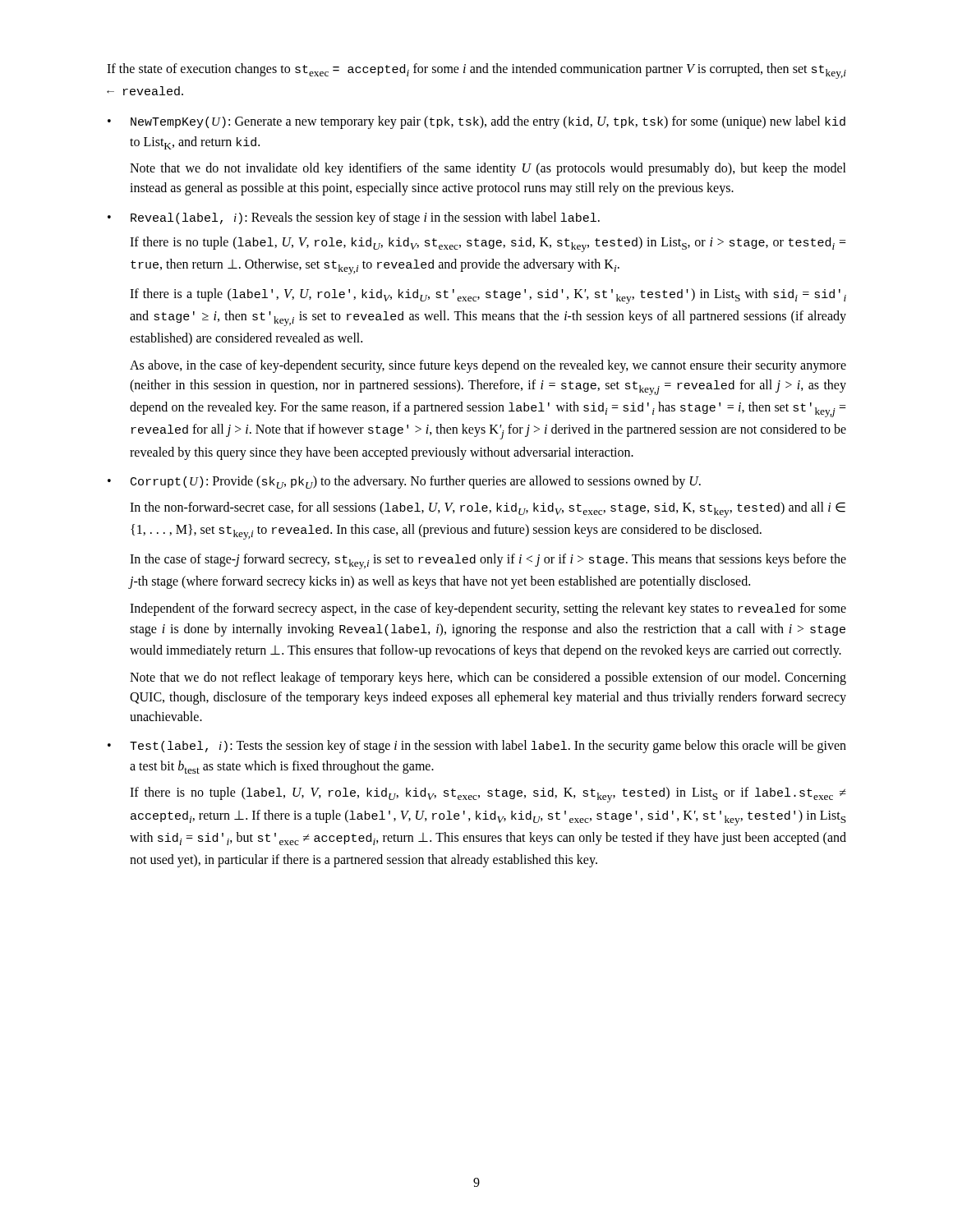The width and height of the screenshot is (953, 1232).
Task: Click on the passage starting "• Reveal(label, i): Reveals the session key"
Action: [476, 218]
